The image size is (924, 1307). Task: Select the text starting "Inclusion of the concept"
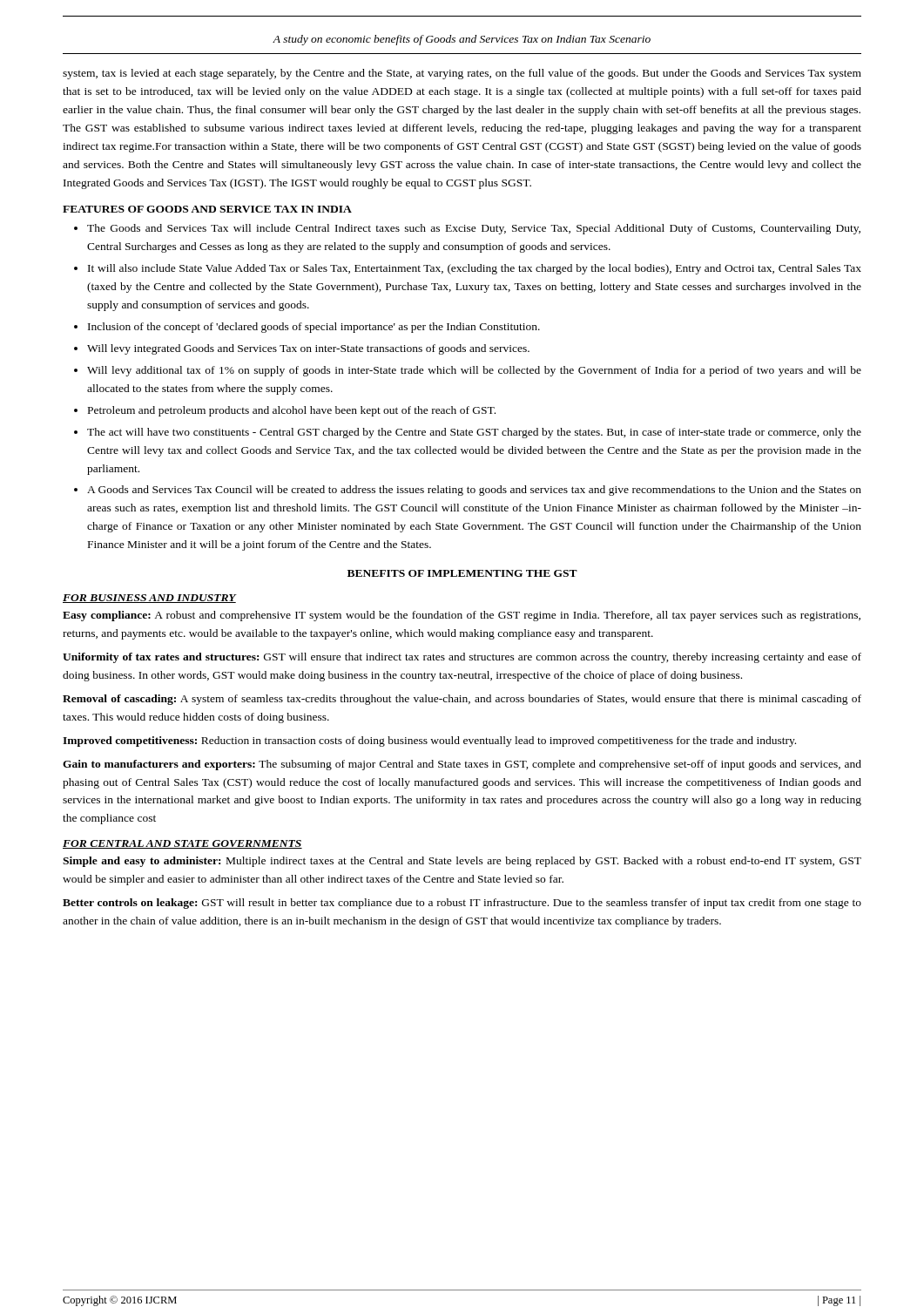coord(314,326)
